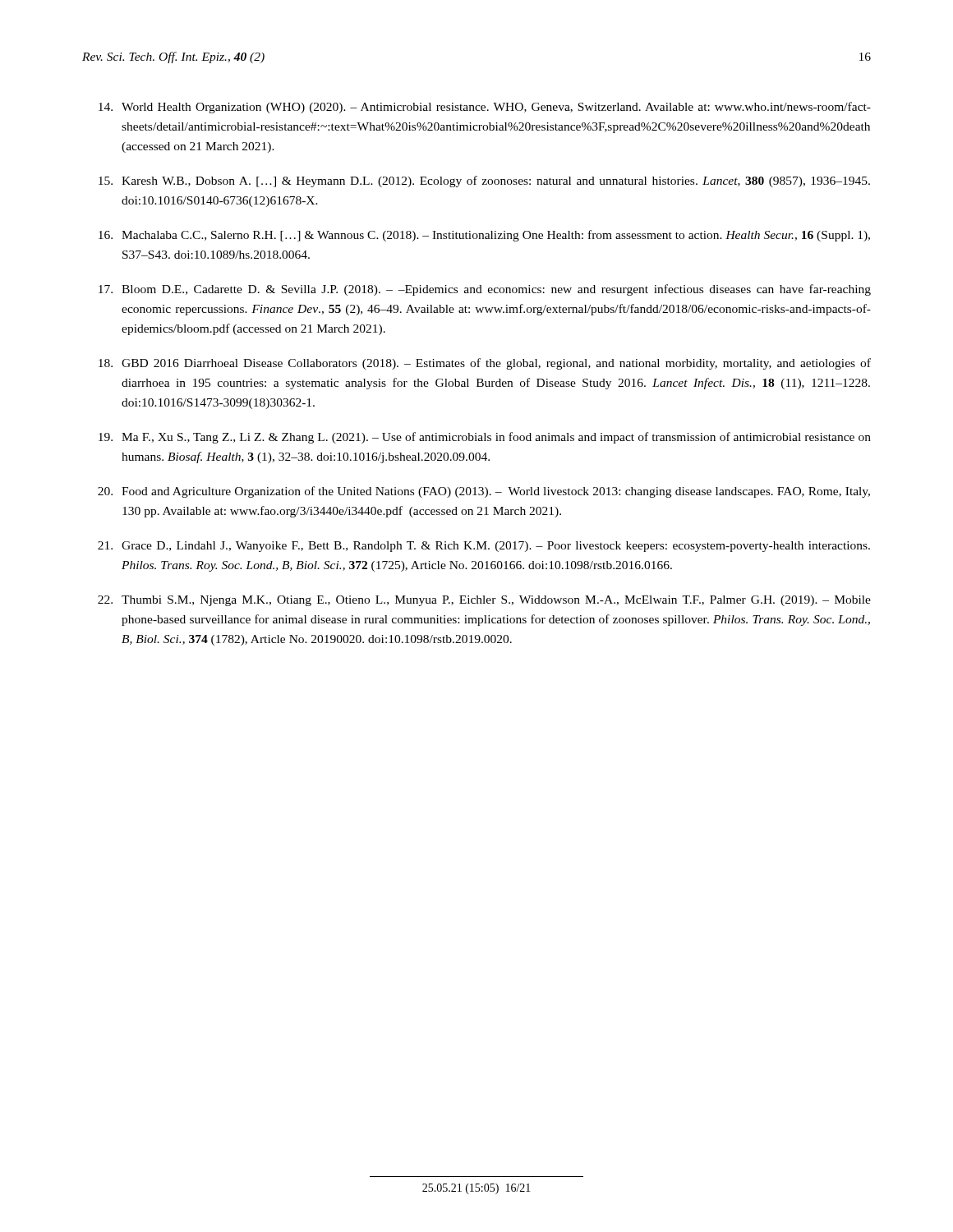The height and width of the screenshot is (1232, 953).
Task: Find the region starting "16. Machalaba C.C., Salerno"
Action: pyautogui.click(x=476, y=245)
